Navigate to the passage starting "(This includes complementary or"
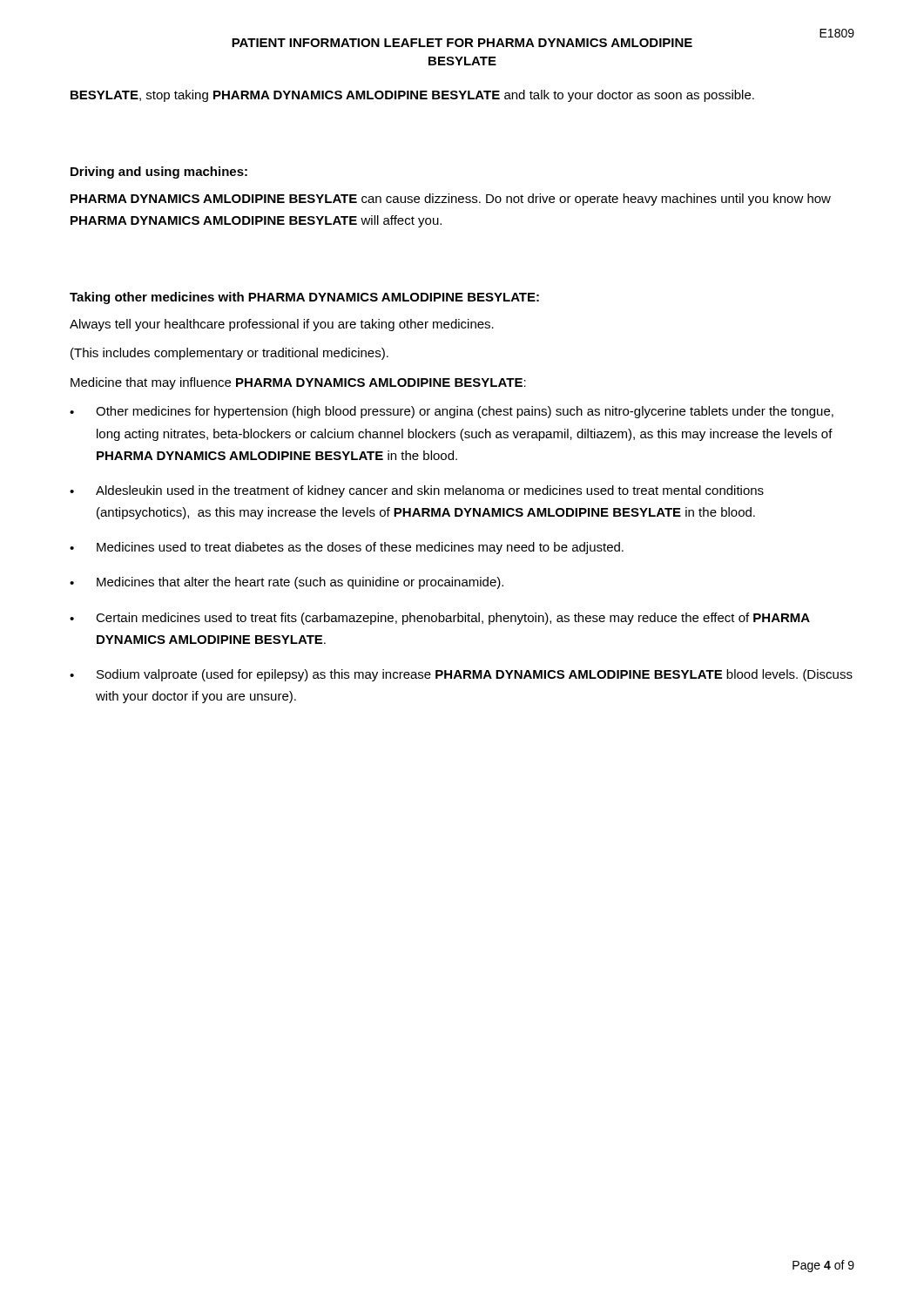The height and width of the screenshot is (1307, 924). click(229, 352)
